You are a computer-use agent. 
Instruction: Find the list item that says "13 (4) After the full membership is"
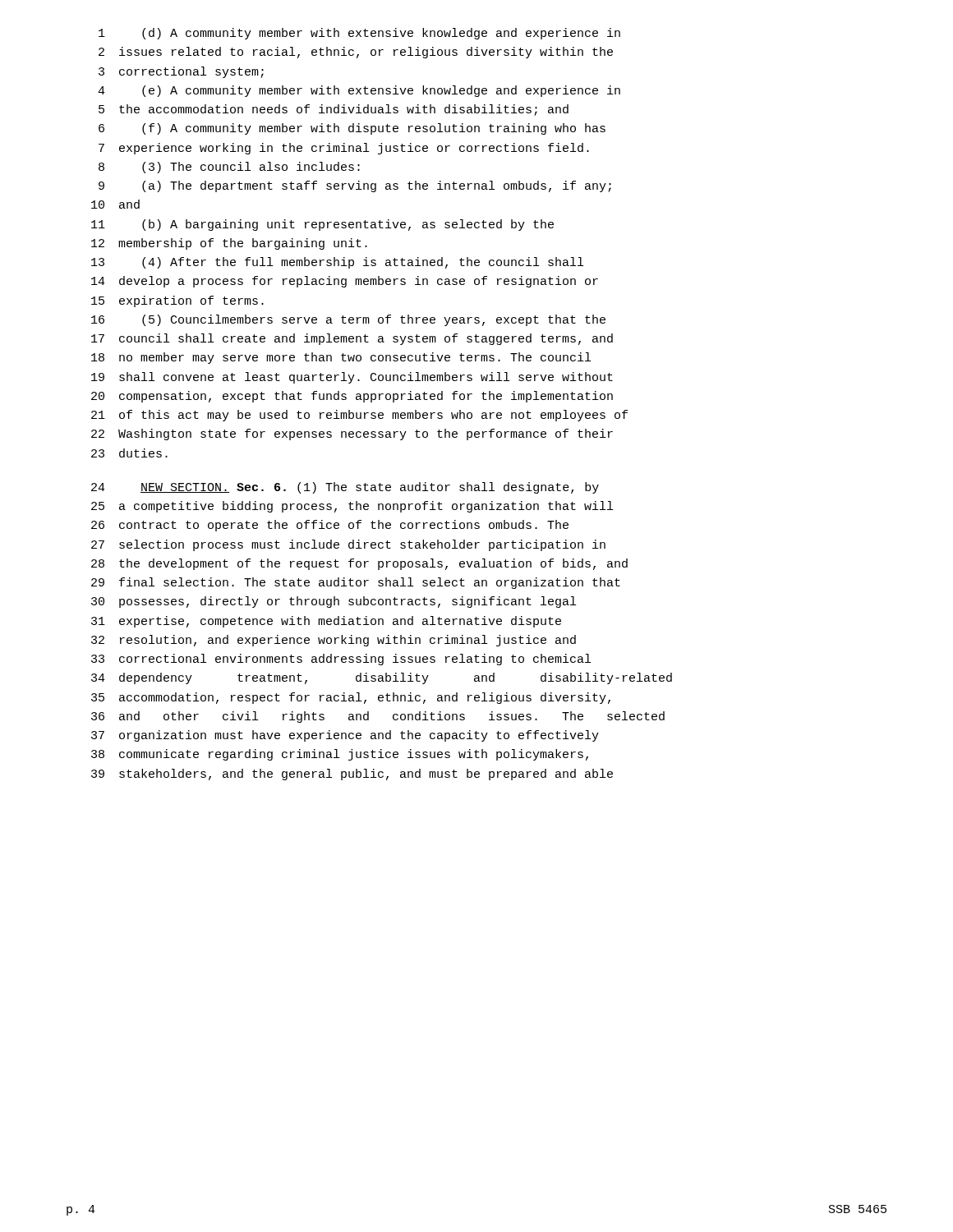[x=476, y=282]
